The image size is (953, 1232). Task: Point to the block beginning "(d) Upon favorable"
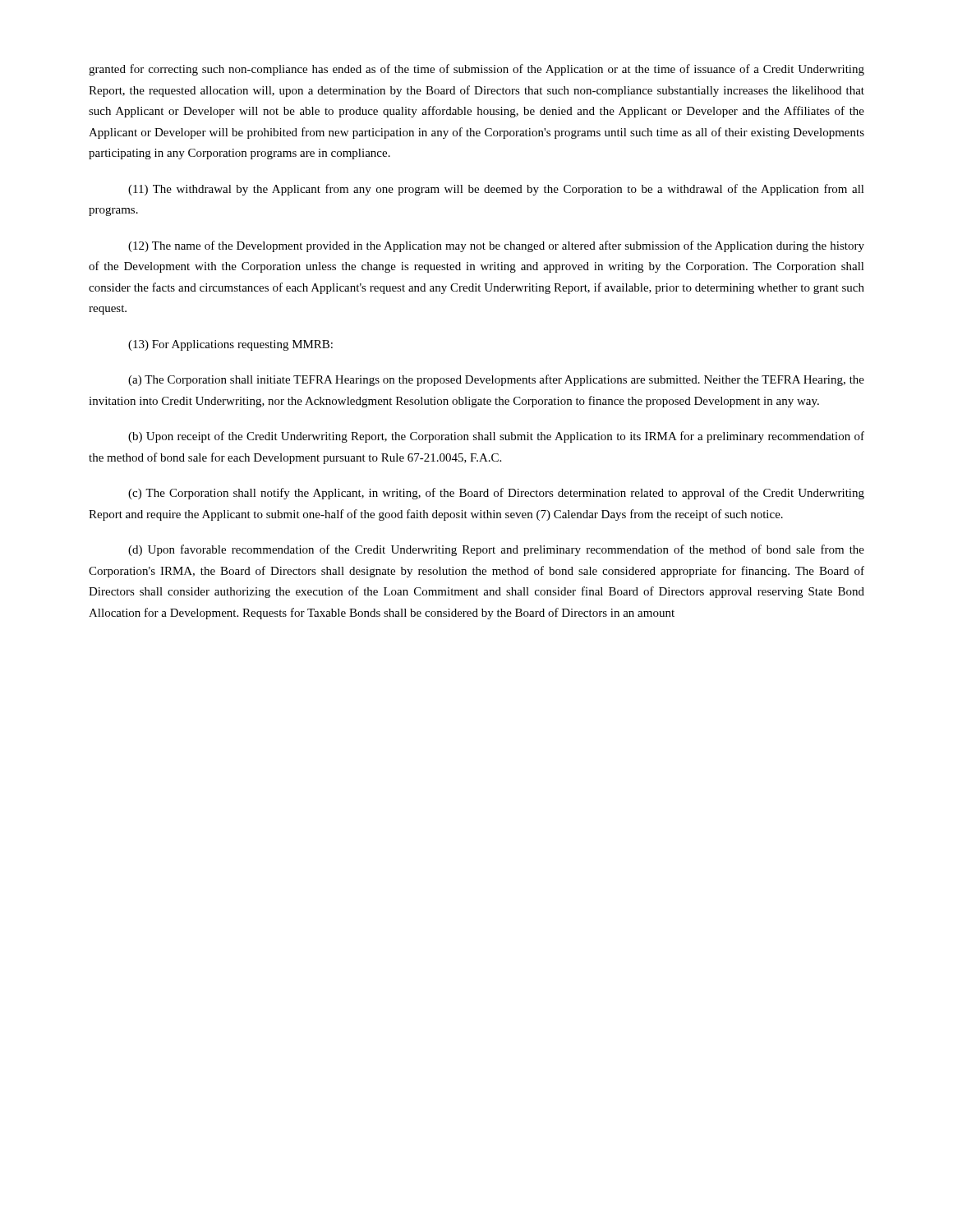tap(476, 582)
